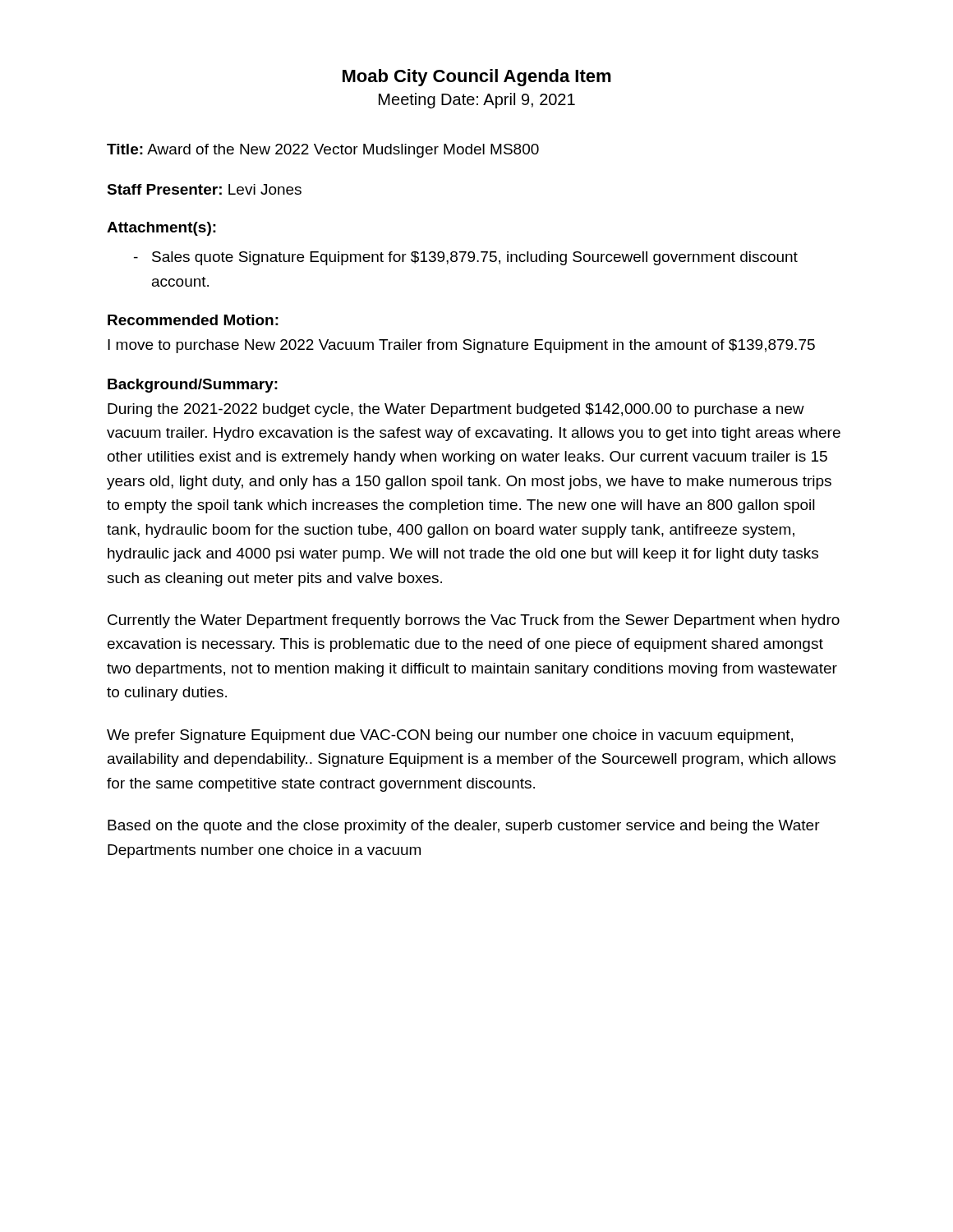
Task: Click on the passage starting "Title: Award of the New 2022 Vector Mudslinger"
Action: click(323, 149)
